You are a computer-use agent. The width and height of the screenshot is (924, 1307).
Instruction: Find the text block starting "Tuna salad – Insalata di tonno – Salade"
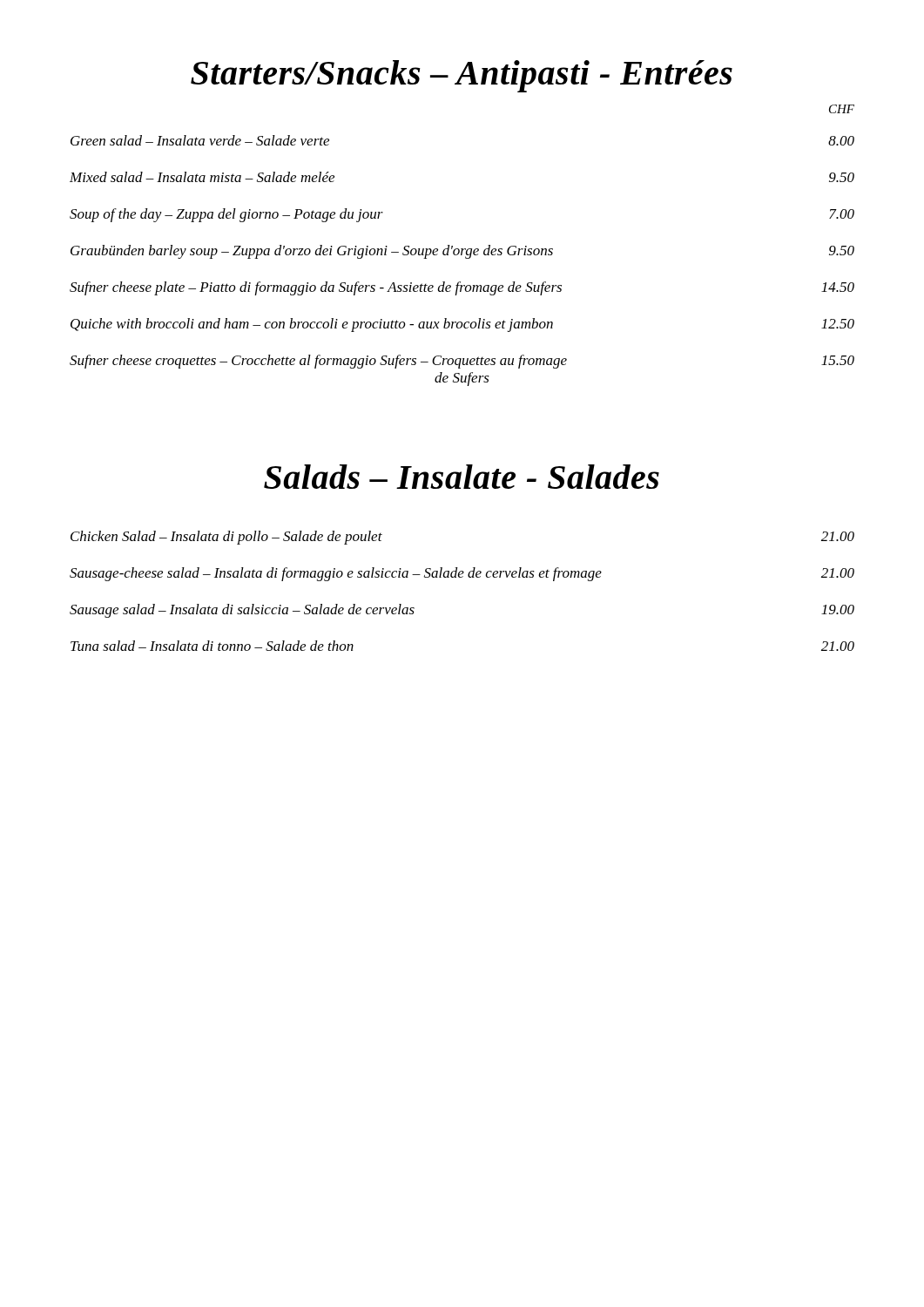(x=208, y=645)
